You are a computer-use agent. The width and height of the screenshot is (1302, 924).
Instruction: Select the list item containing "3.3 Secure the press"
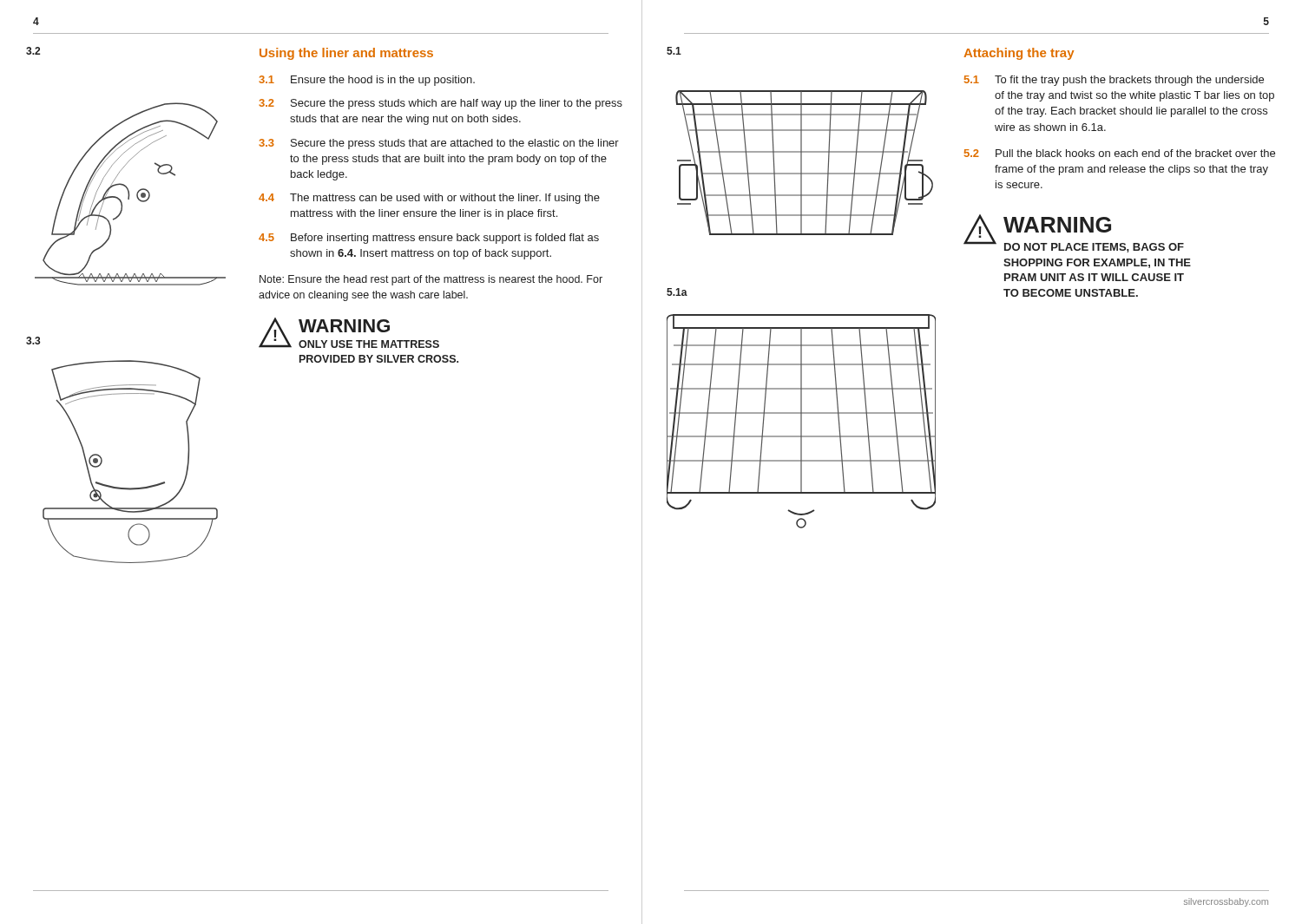point(441,159)
